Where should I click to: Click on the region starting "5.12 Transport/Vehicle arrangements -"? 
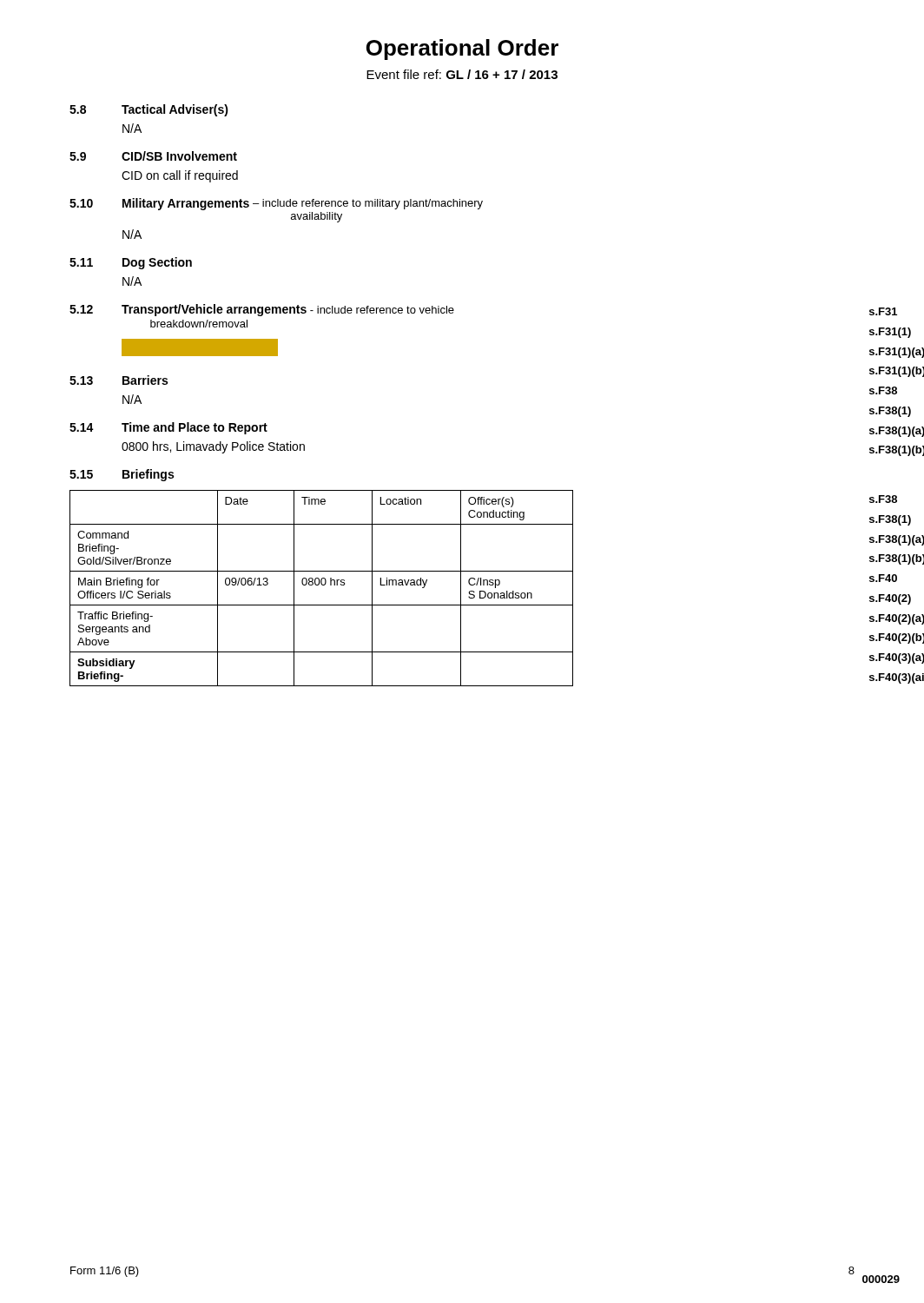click(x=262, y=316)
